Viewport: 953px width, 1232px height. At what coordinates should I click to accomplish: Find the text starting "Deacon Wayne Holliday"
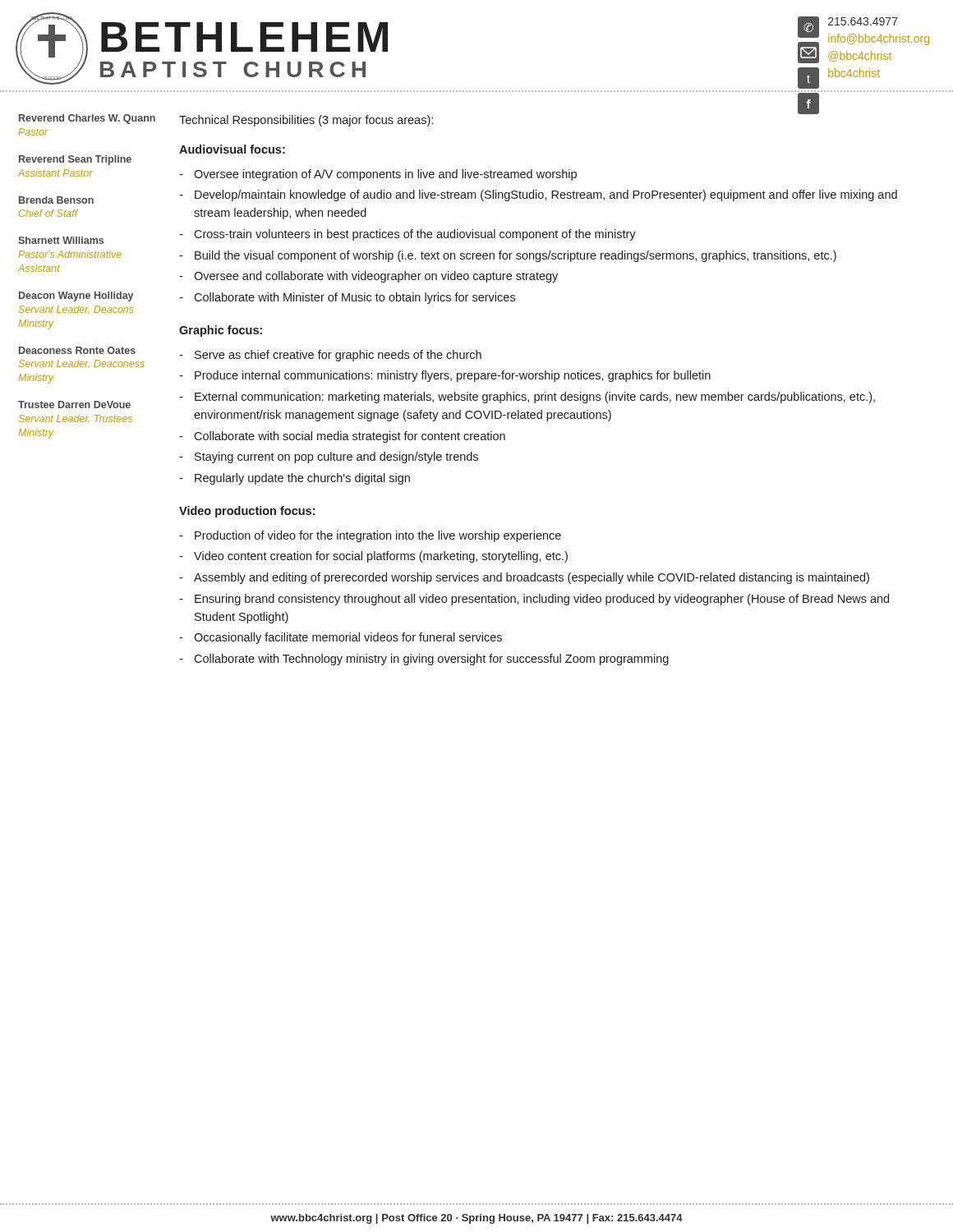tap(90, 310)
